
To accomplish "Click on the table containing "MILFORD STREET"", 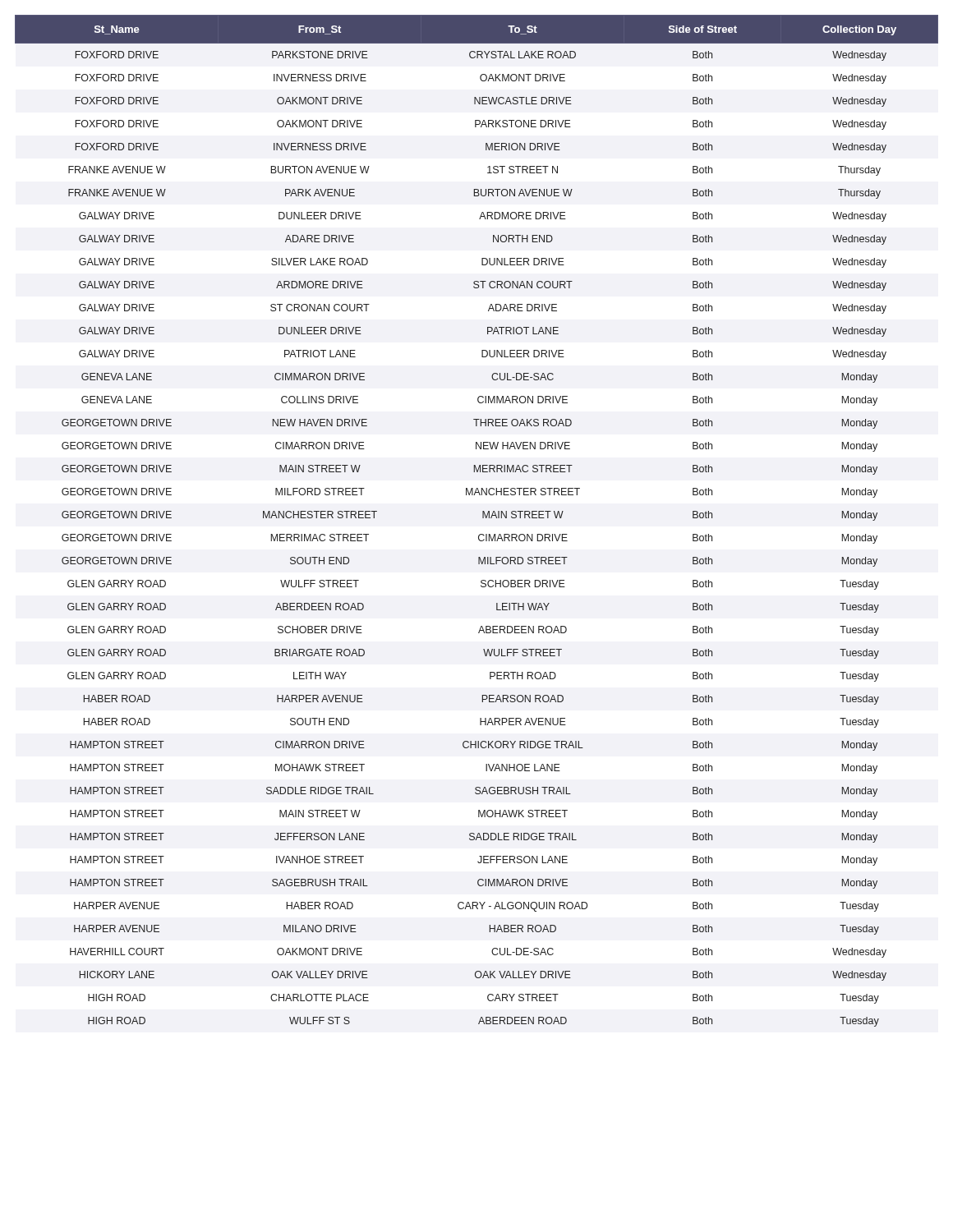I will click(x=476, y=524).
